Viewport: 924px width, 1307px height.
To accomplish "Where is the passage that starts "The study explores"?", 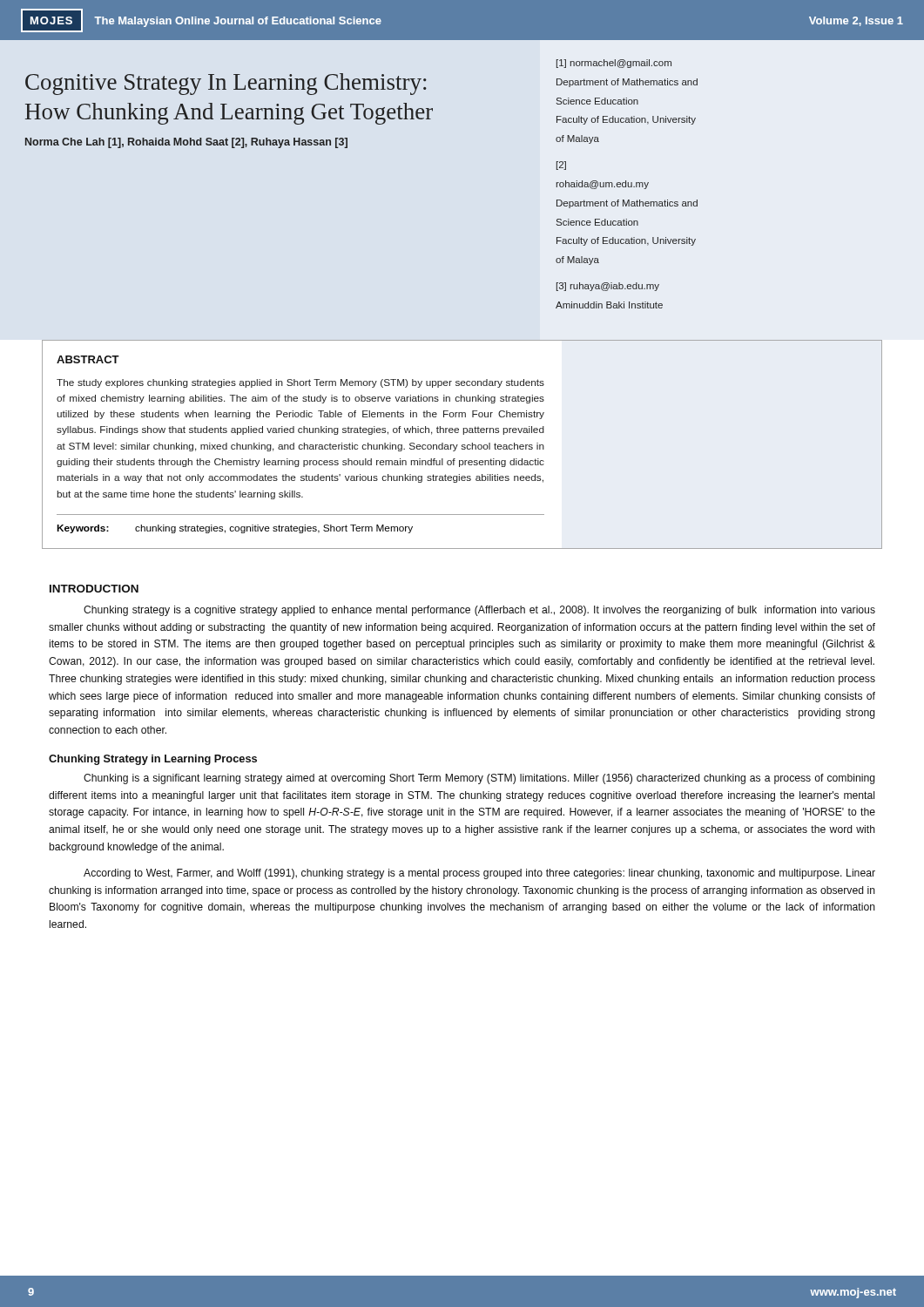I will 300,438.
